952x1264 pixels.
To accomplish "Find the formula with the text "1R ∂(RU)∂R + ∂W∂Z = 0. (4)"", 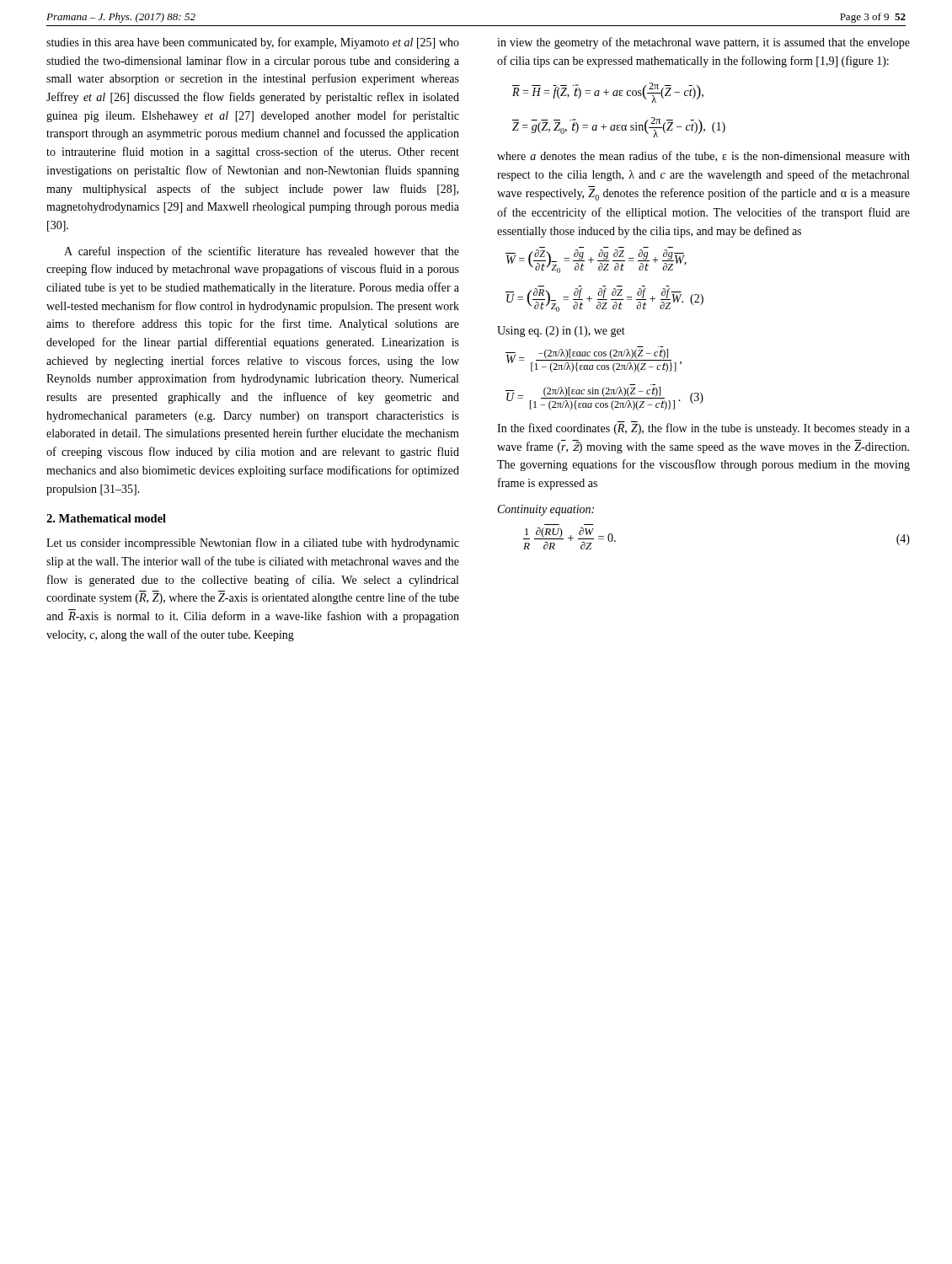I will pos(586,539).
